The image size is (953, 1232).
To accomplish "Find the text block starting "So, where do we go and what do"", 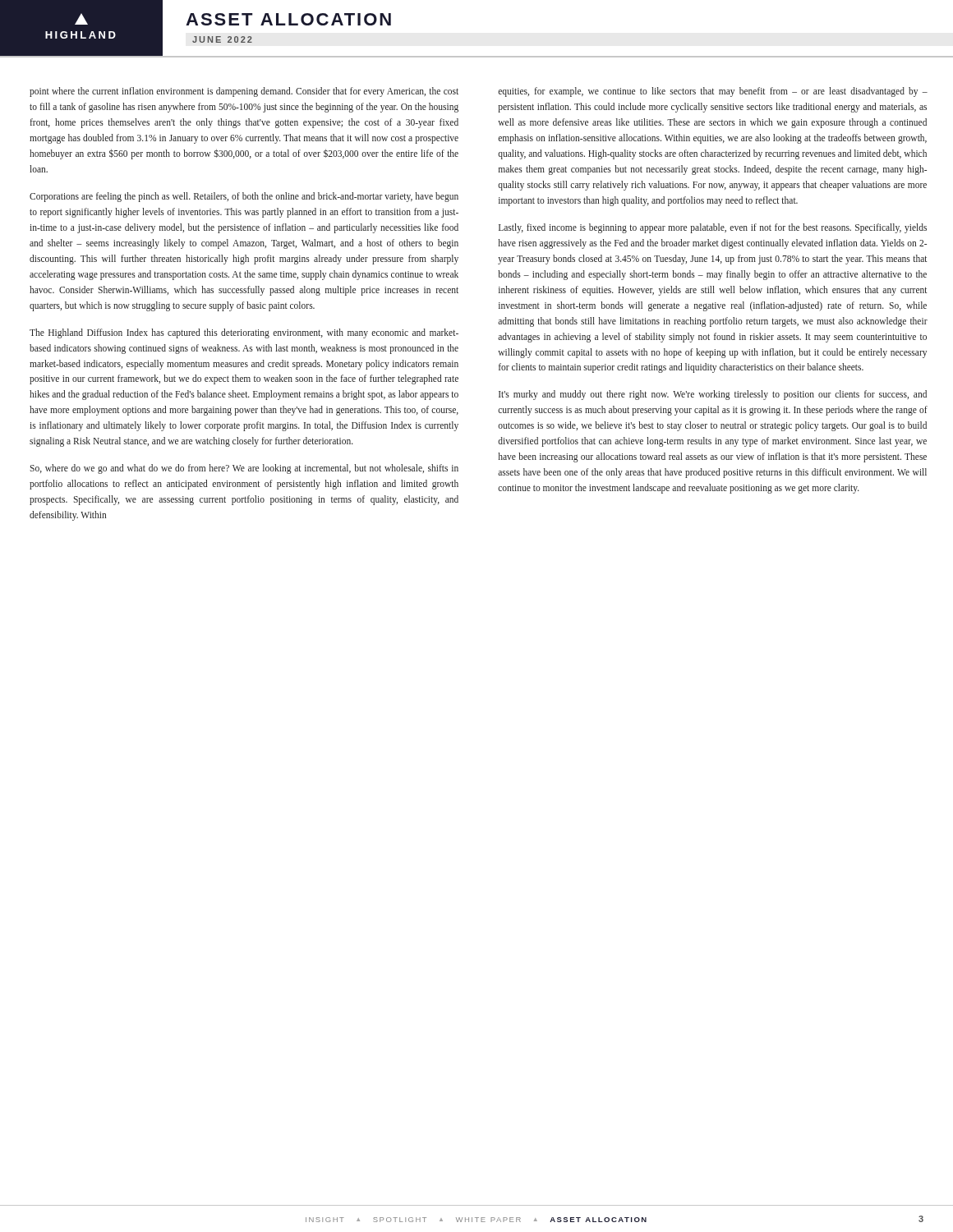I will (244, 492).
